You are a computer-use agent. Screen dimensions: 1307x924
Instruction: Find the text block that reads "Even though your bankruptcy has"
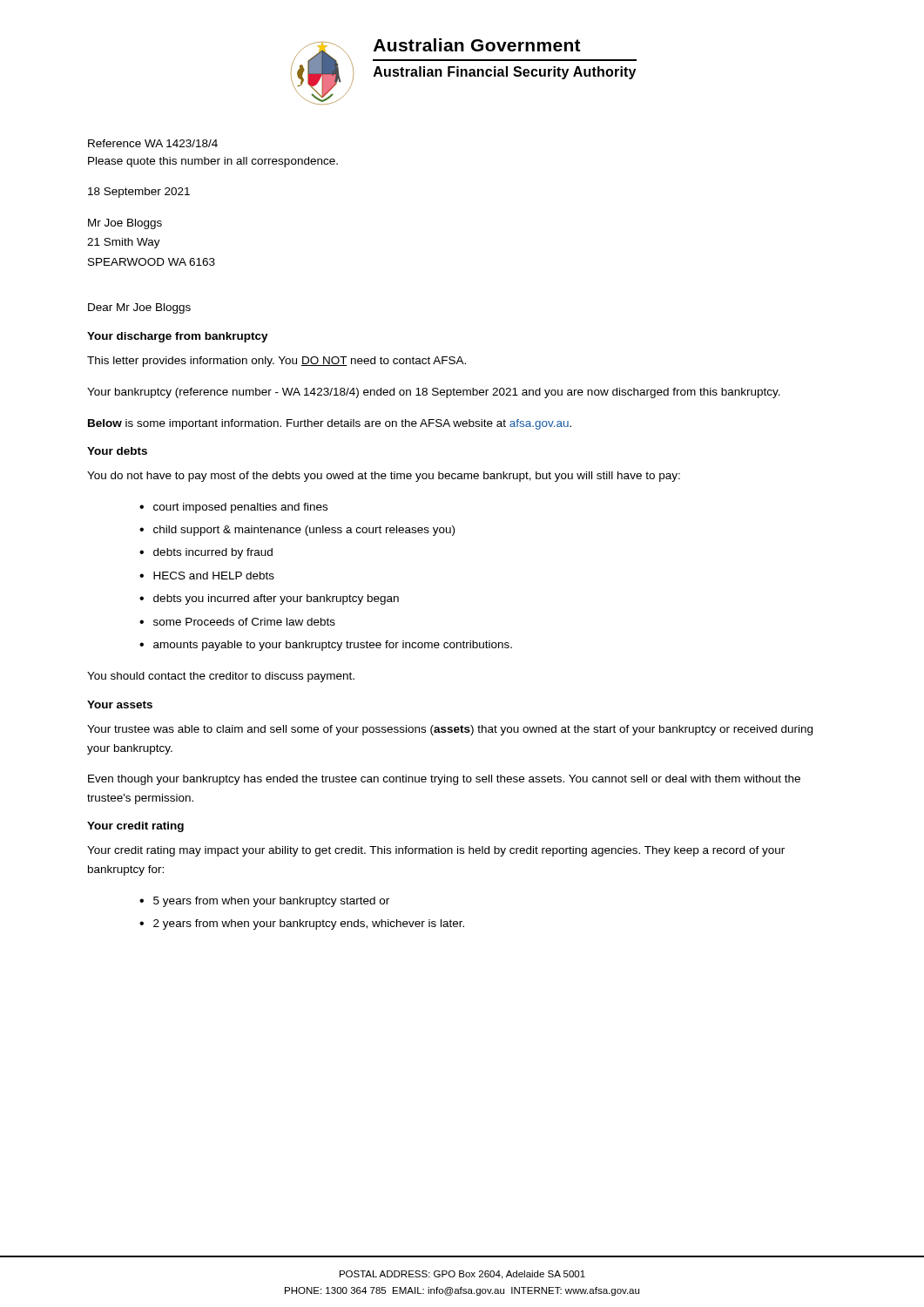pyautogui.click(x=444, y=788)
